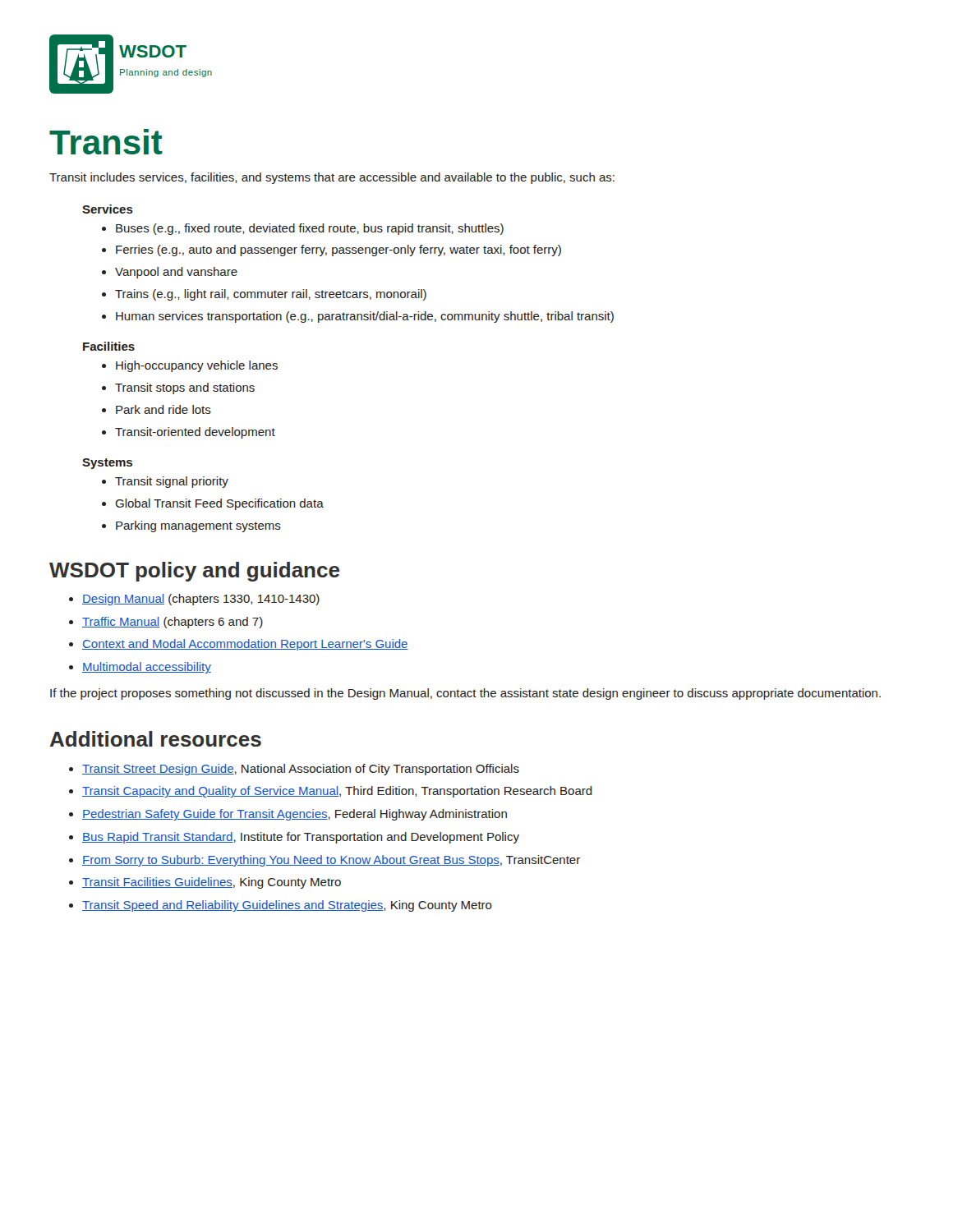Locate the passage starting "Ferries (e.g., auto and passenger ferry, passenger-only ferry,"

[x=501, y=250]
